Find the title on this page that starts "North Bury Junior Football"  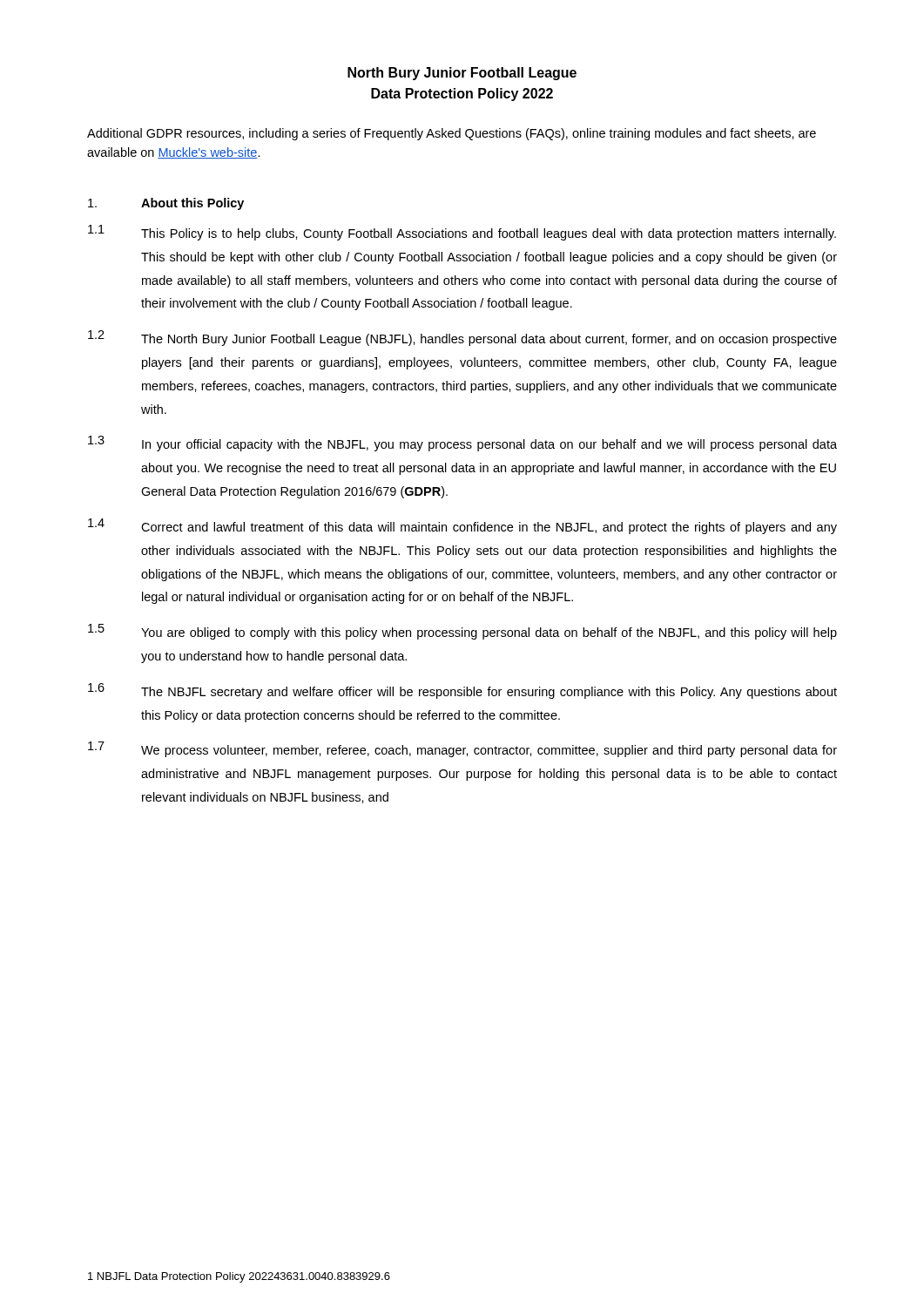(x=462, y=84)
